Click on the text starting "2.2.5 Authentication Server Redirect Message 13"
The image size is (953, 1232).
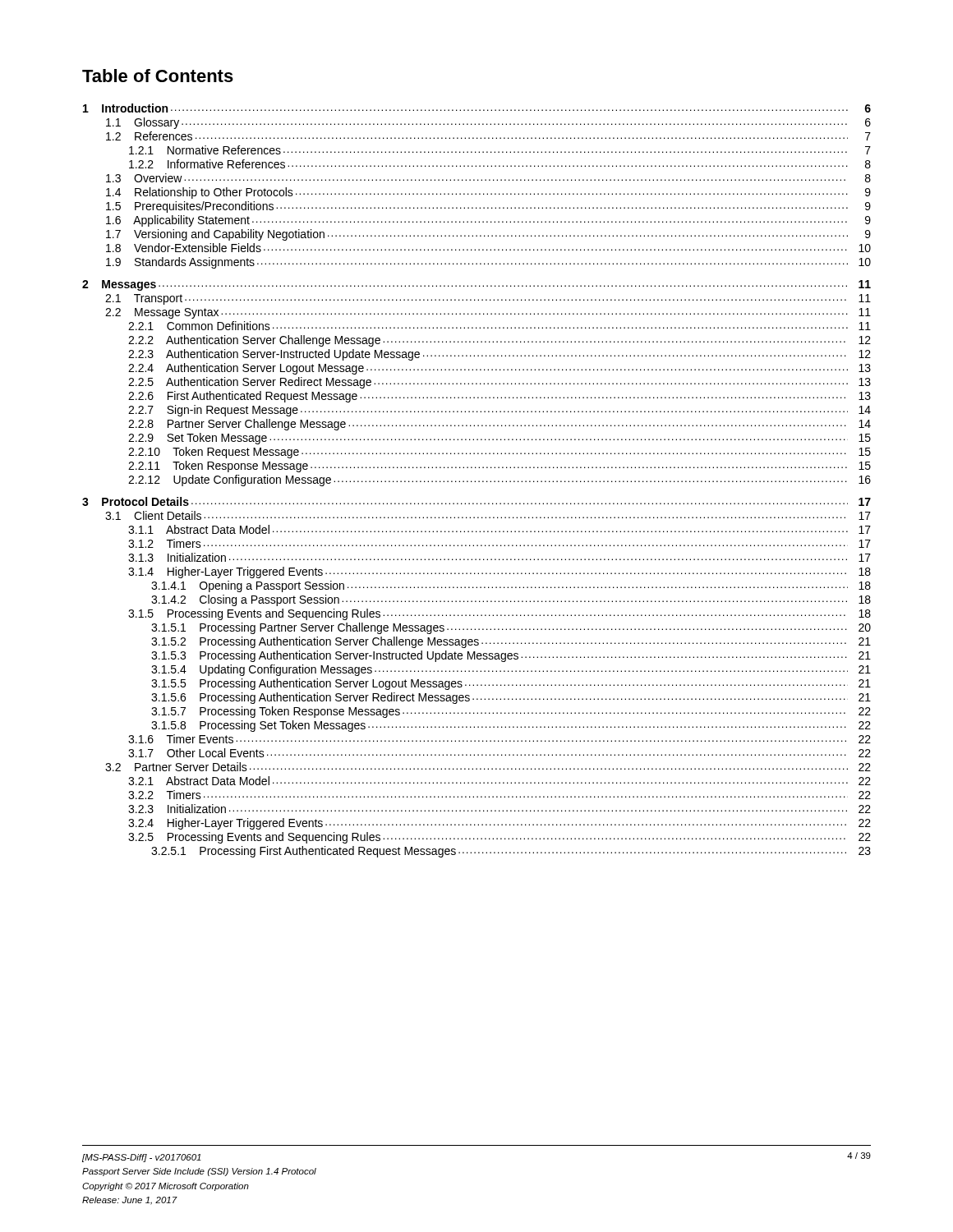tap(500, 382)
